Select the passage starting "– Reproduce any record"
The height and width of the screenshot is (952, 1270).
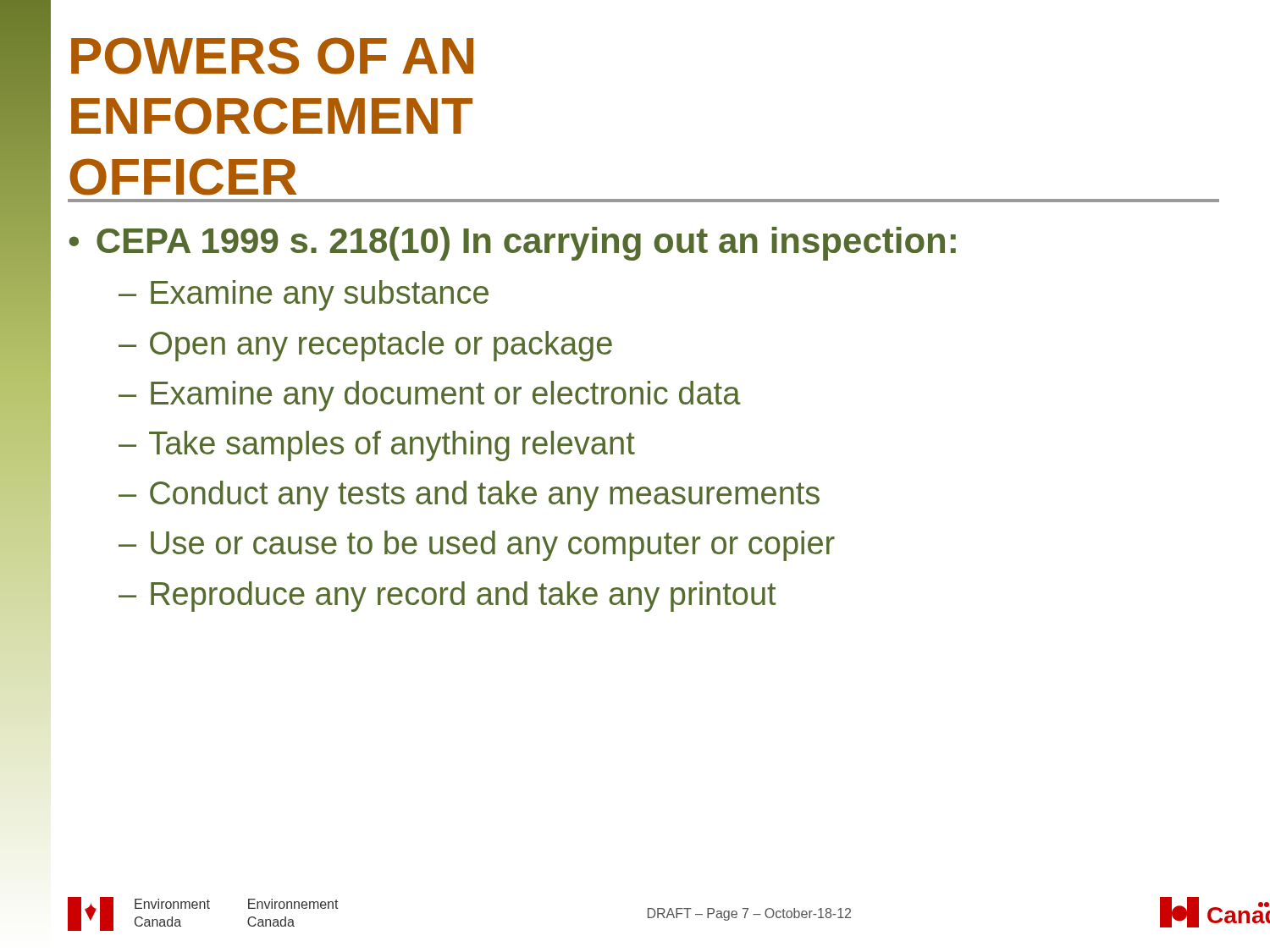[447, 594]
